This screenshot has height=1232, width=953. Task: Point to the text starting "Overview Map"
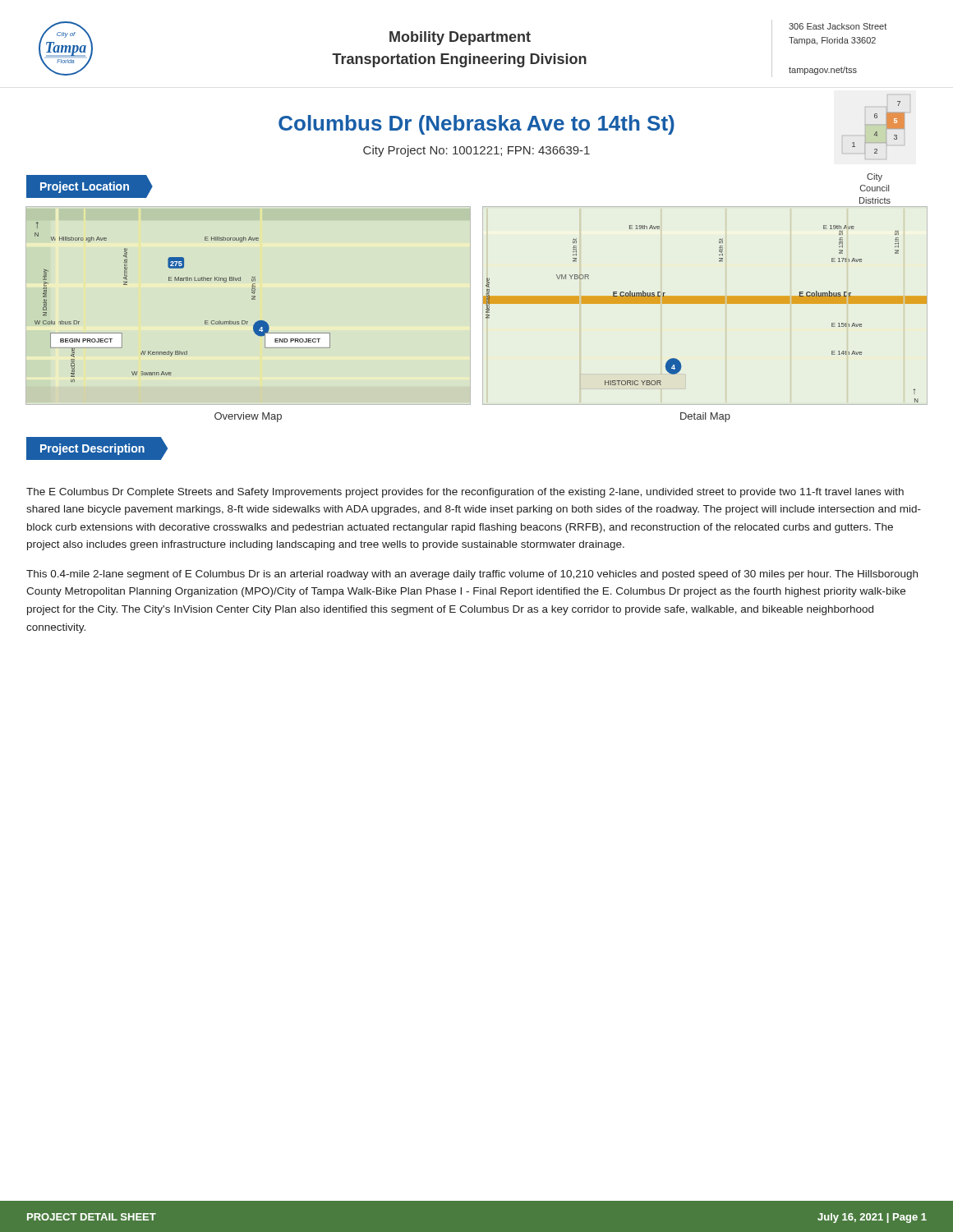pos(248,416)
